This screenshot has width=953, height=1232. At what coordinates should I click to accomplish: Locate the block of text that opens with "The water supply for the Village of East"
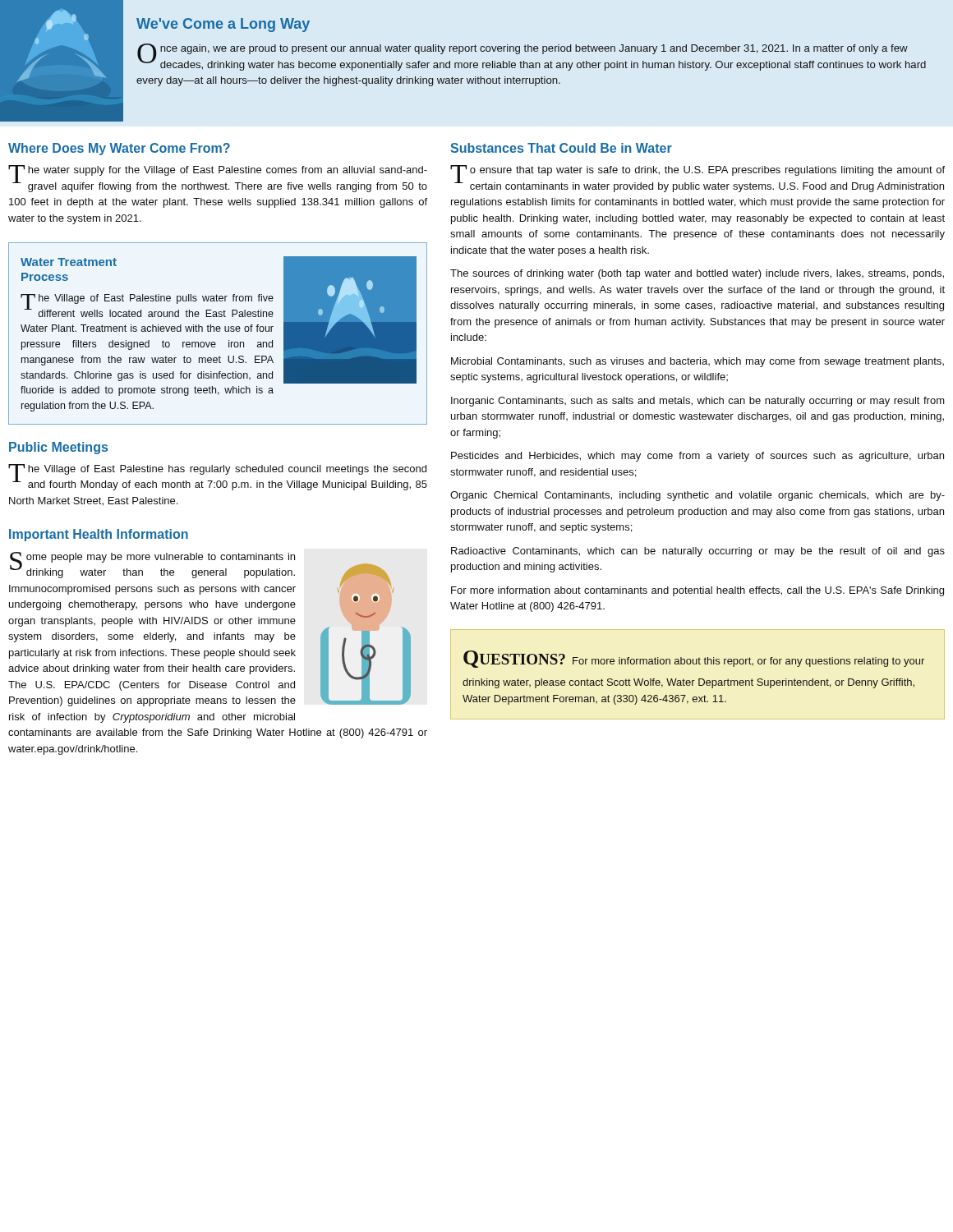(218, 193)
